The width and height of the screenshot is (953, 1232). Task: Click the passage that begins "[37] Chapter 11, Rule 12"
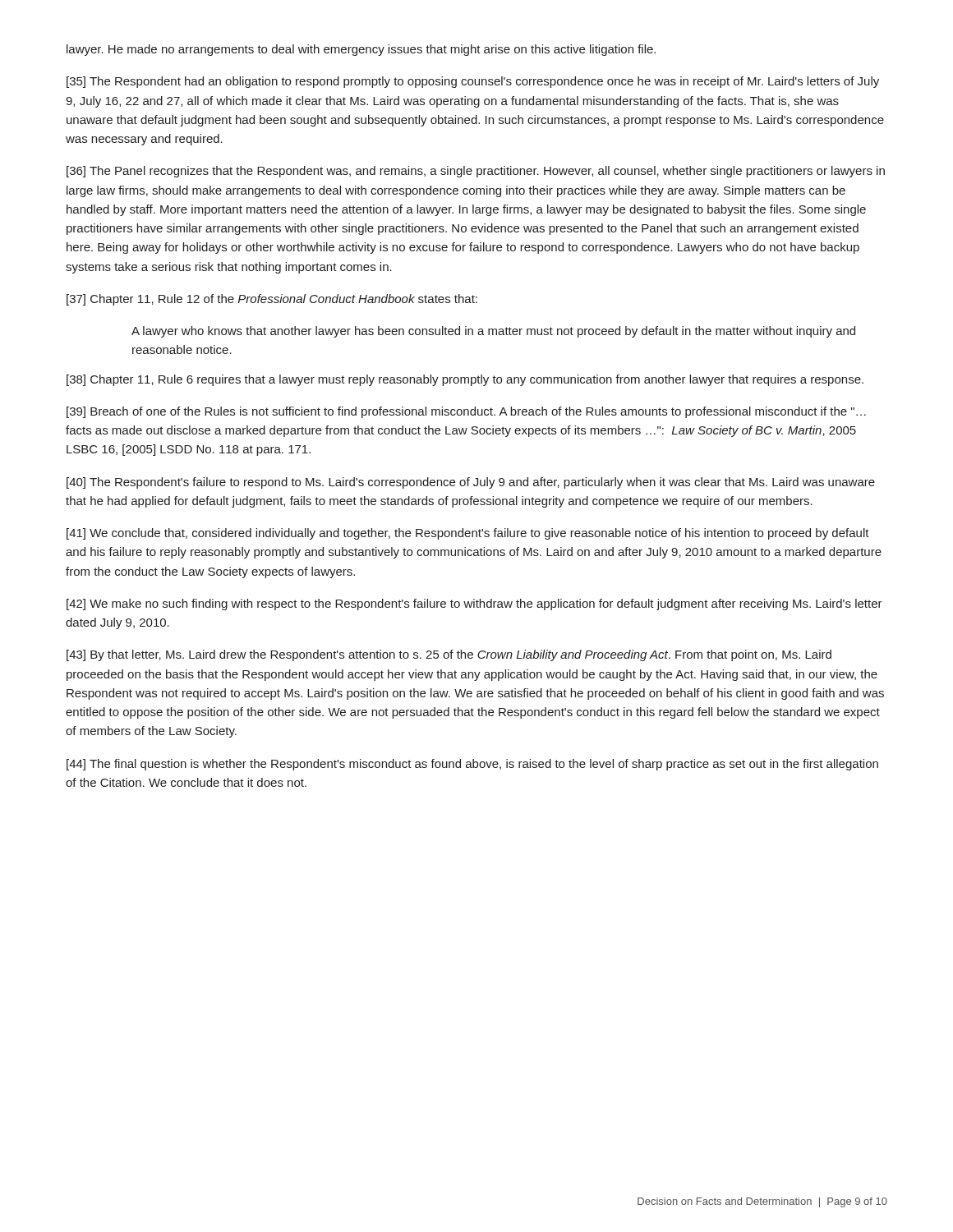272,298
